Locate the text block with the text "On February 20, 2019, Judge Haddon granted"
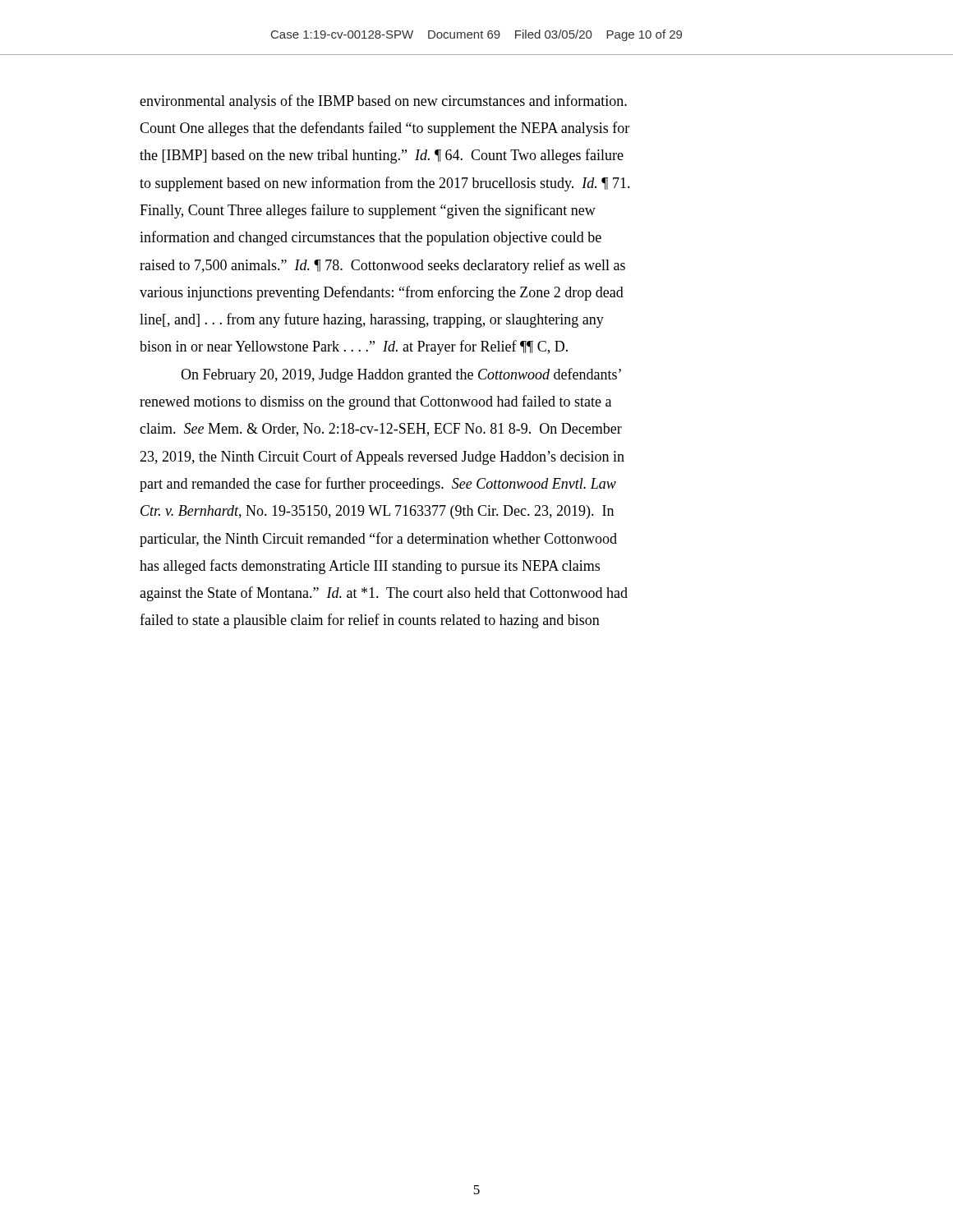Image resolution: width=953 pixels, height=1232 pixels. [476, 498]
